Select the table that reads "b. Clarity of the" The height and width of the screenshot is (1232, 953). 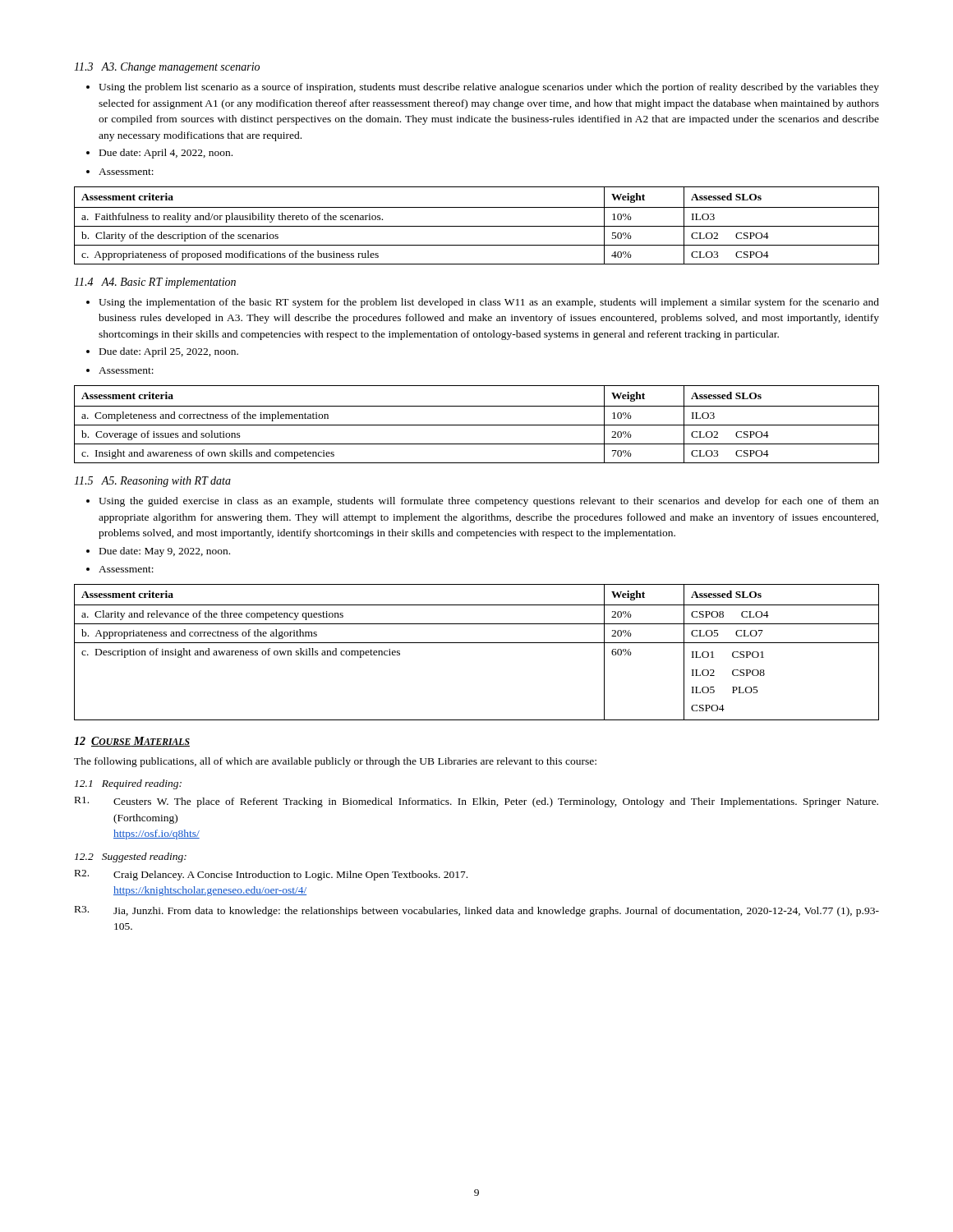[476, 225]
